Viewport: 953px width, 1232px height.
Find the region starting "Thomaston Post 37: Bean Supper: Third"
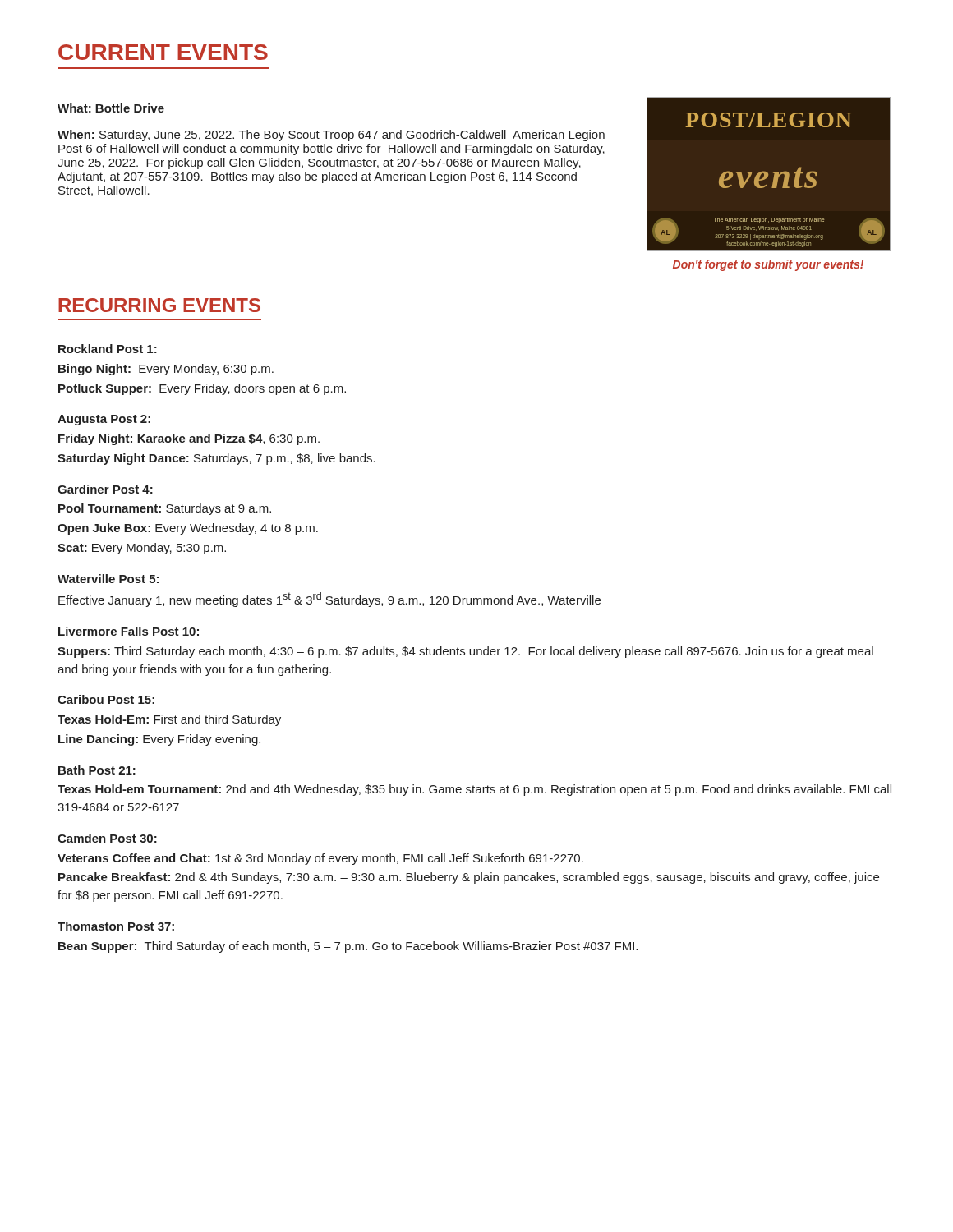tap(476, 936)
